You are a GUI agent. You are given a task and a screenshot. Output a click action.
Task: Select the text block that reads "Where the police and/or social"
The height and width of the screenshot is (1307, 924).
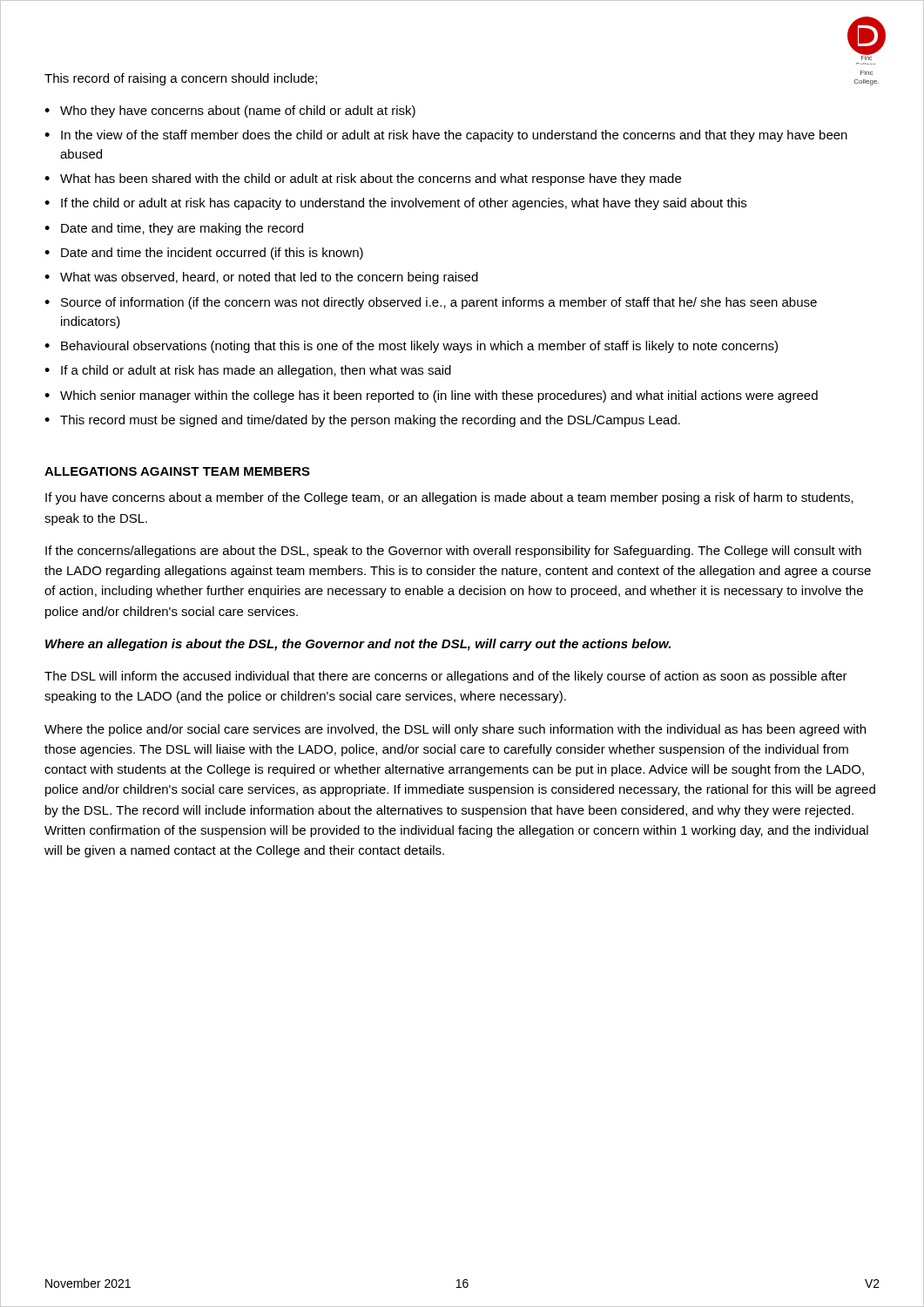click(460, 789)
